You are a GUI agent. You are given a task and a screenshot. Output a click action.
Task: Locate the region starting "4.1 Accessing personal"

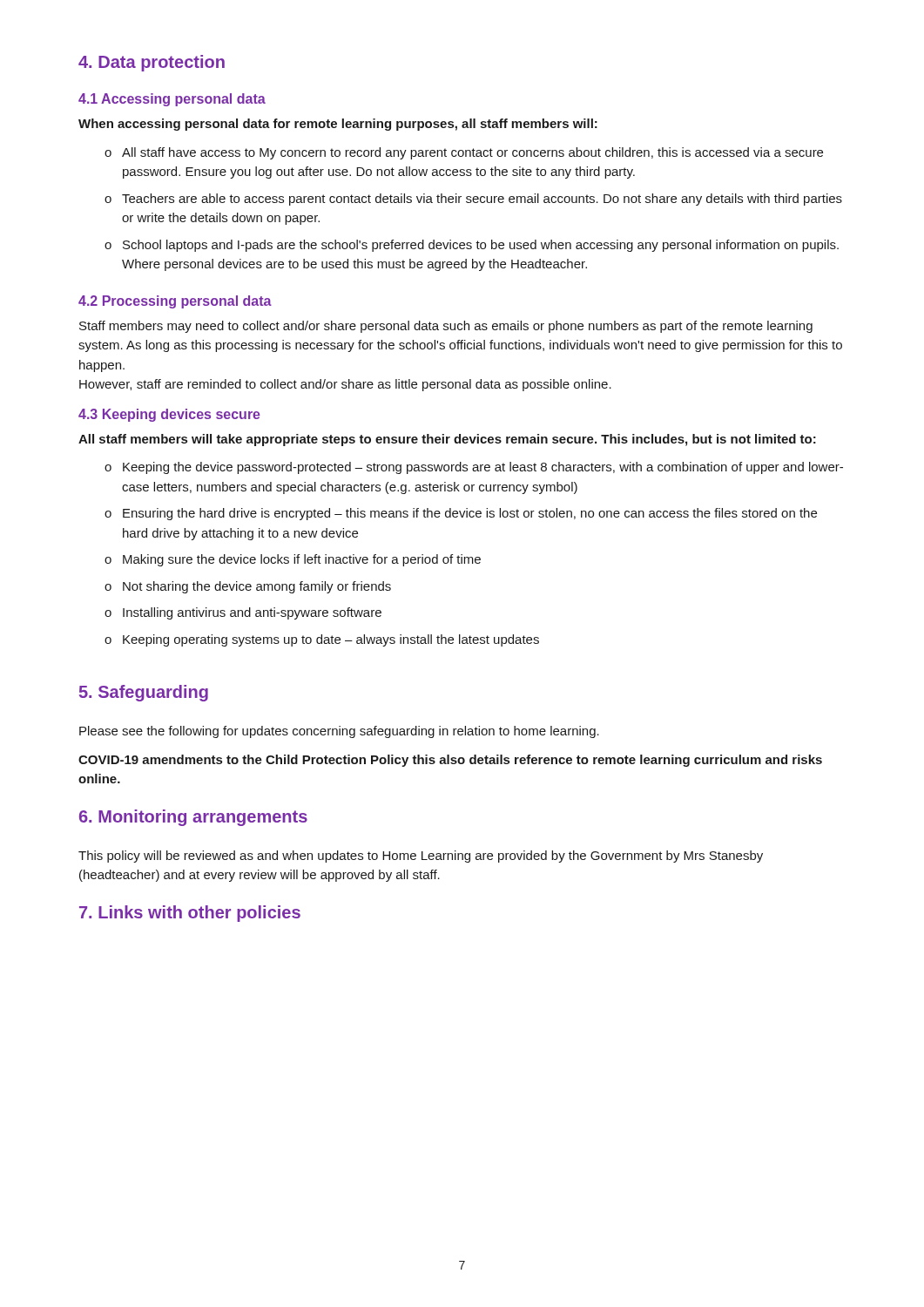pos(172,100)
